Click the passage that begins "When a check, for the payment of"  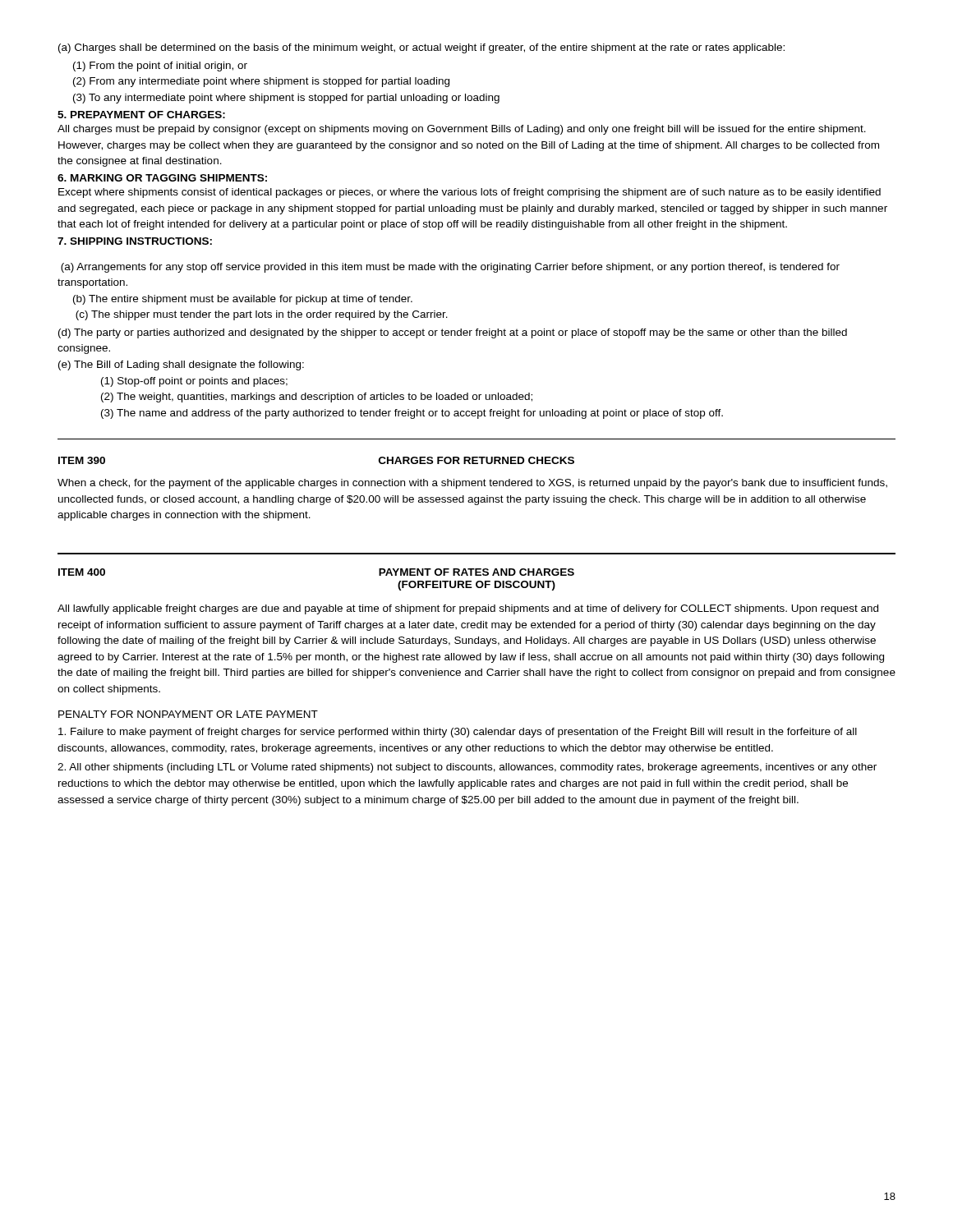click(473, 499)
